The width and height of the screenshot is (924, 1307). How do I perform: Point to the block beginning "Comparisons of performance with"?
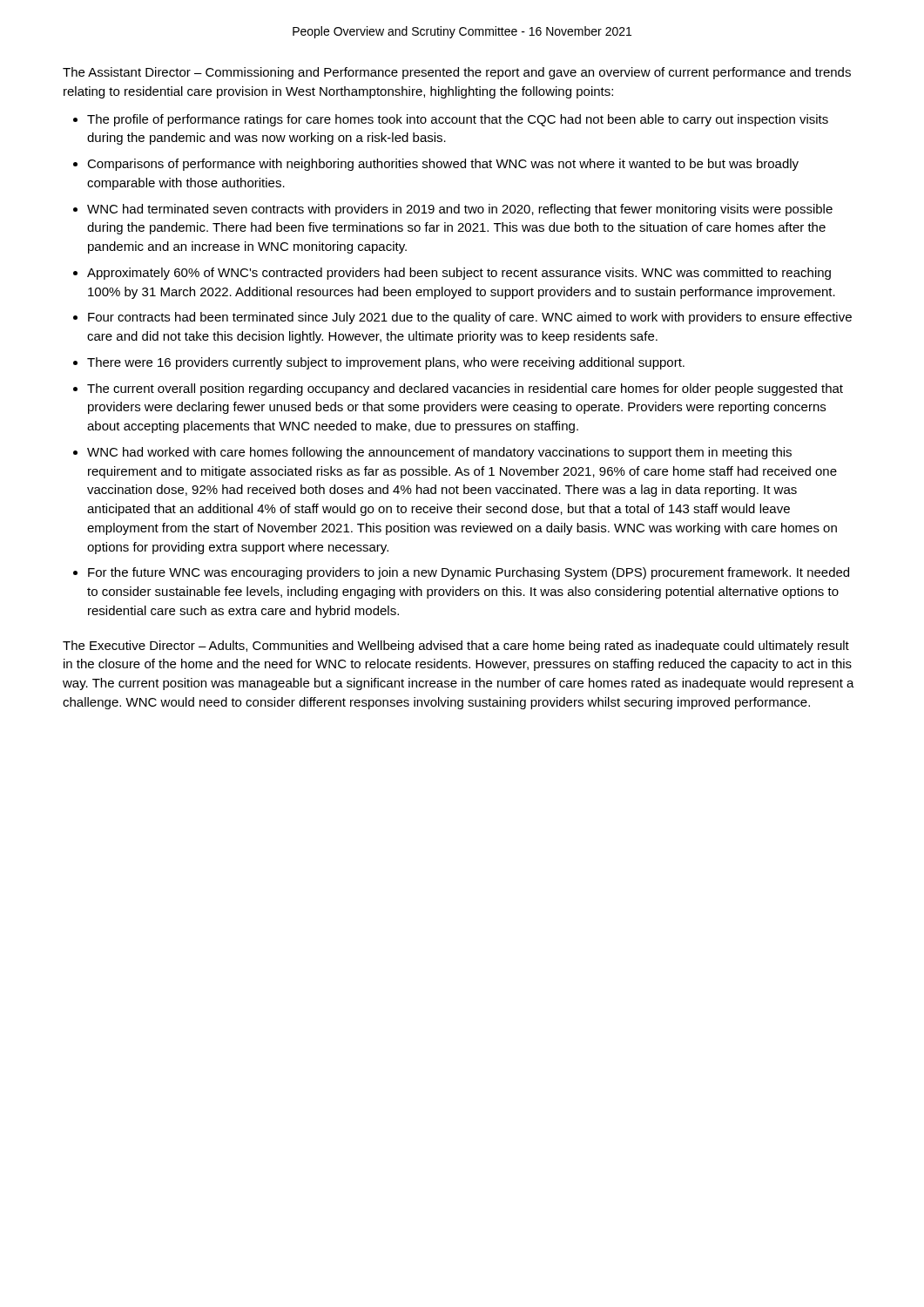443,173
